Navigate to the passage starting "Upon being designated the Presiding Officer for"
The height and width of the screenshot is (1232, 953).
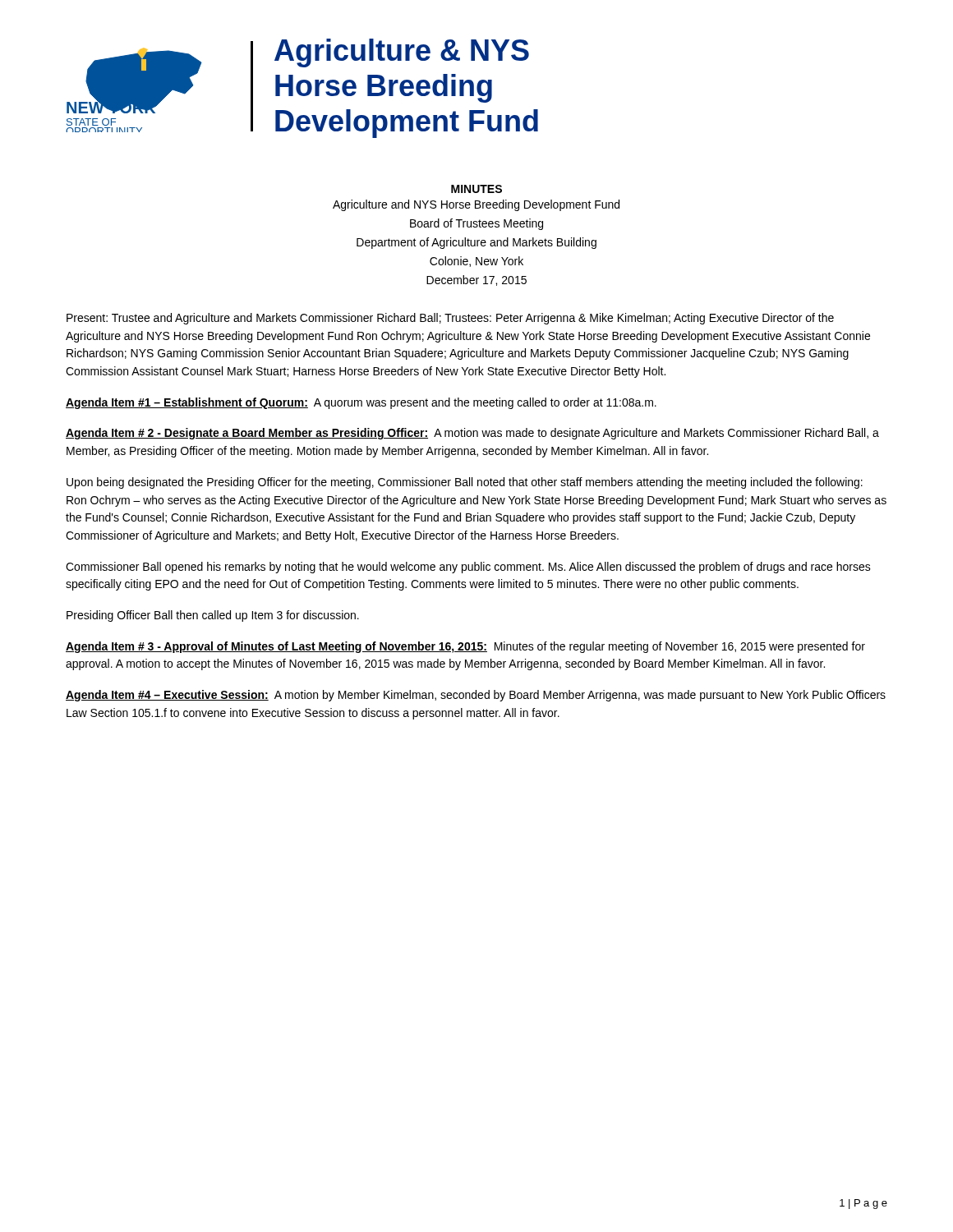click(476, 509)
